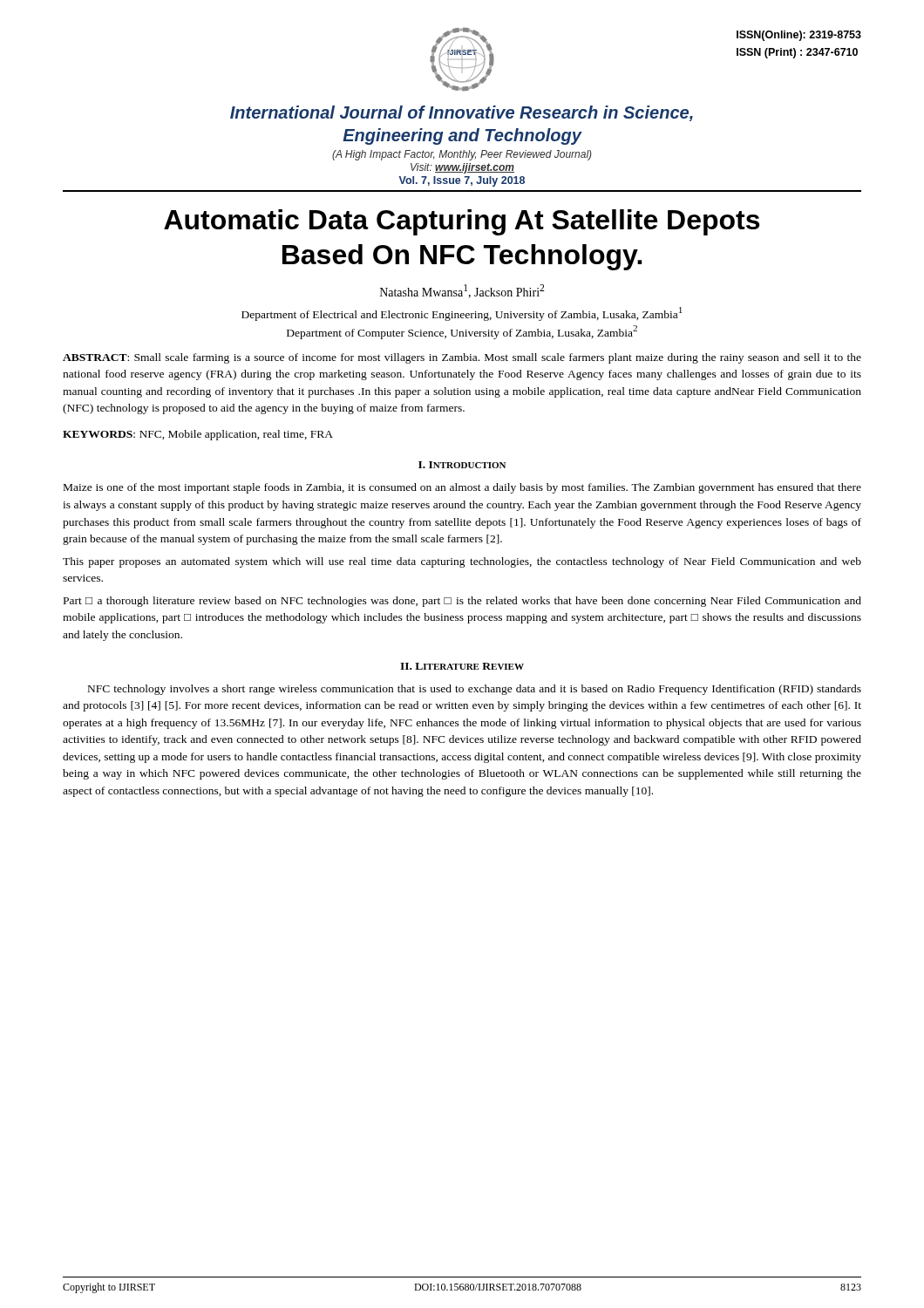
Task: Click on the text with the text "Natasha Mwansa1, Jackson Phiri2"
Action: click(x=462, y=291)
